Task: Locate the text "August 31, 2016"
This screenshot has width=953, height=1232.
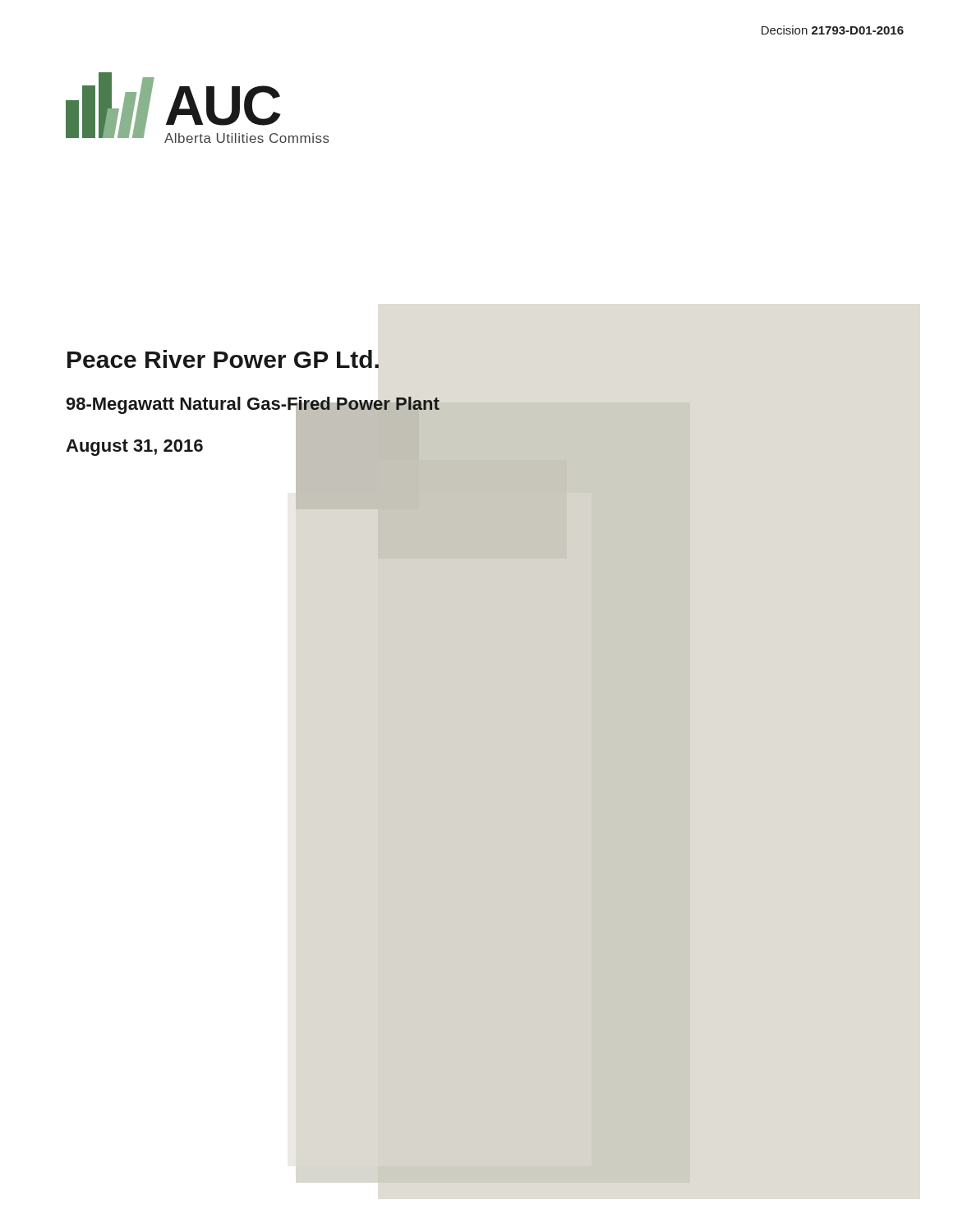Action: pyautogui.click(x=135, y=445)
